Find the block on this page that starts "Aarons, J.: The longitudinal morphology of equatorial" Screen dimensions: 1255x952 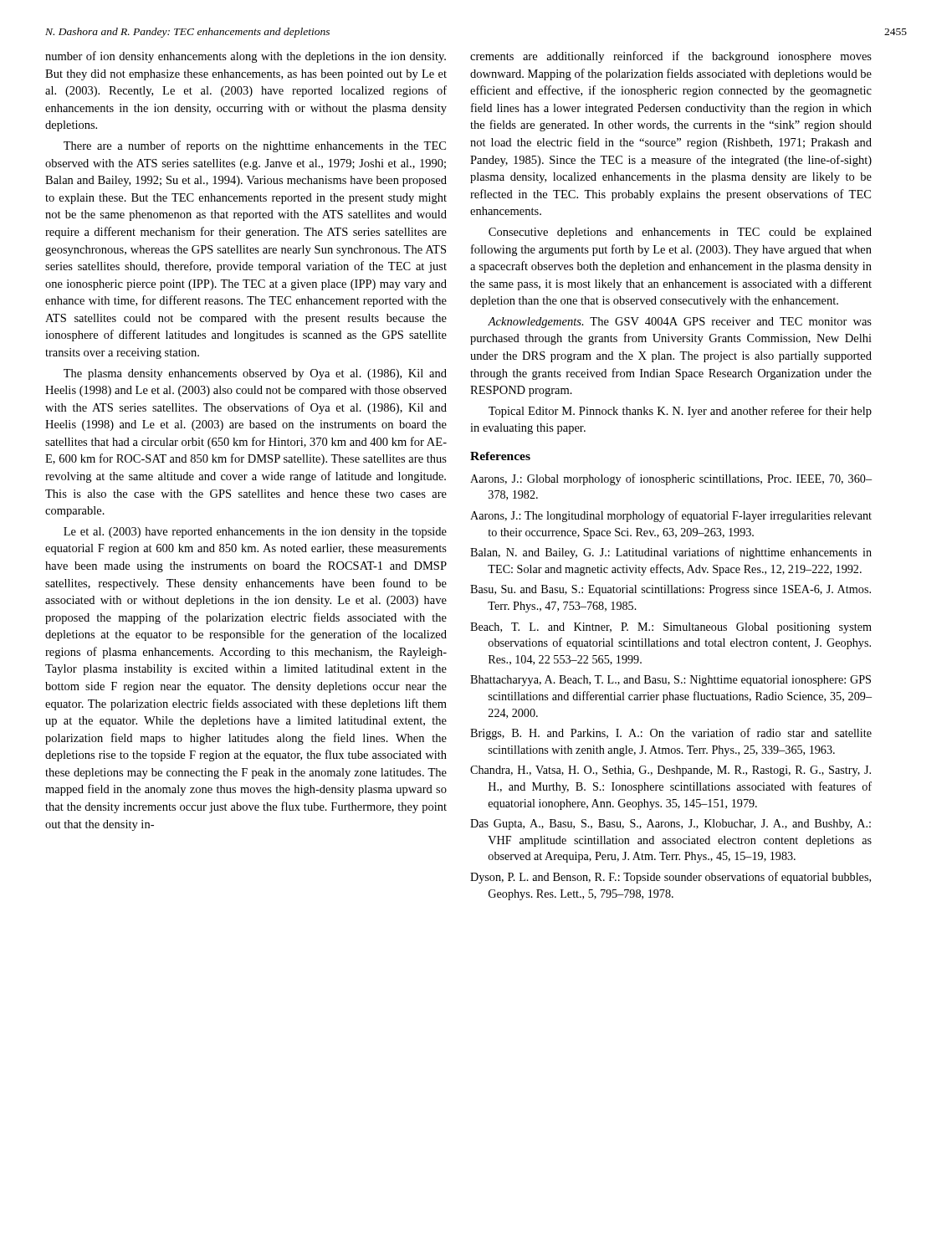pyautogui.click(x=671, y=524)
